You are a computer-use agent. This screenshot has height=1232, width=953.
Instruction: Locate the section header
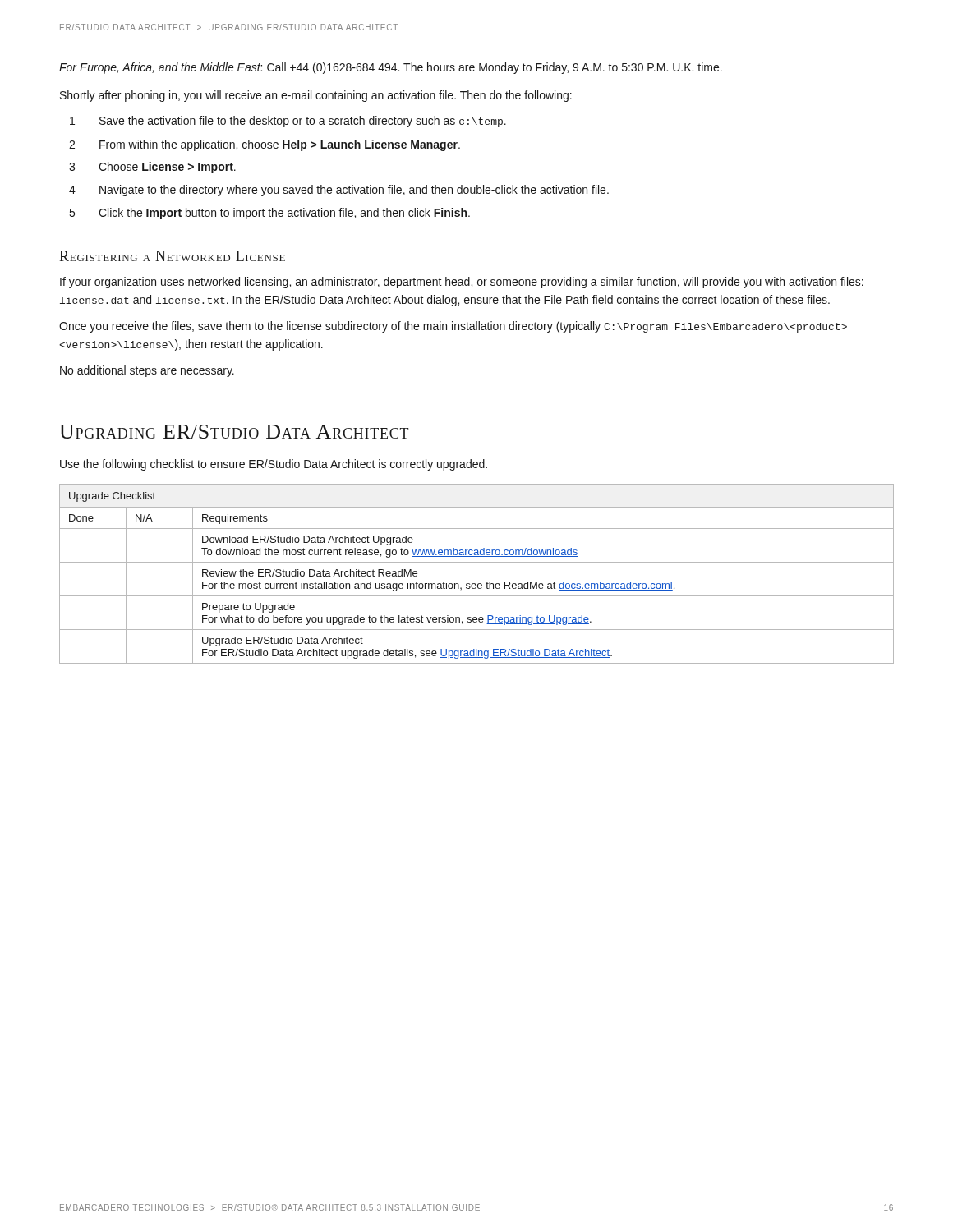pyautogui.click(x=173, y=256)
